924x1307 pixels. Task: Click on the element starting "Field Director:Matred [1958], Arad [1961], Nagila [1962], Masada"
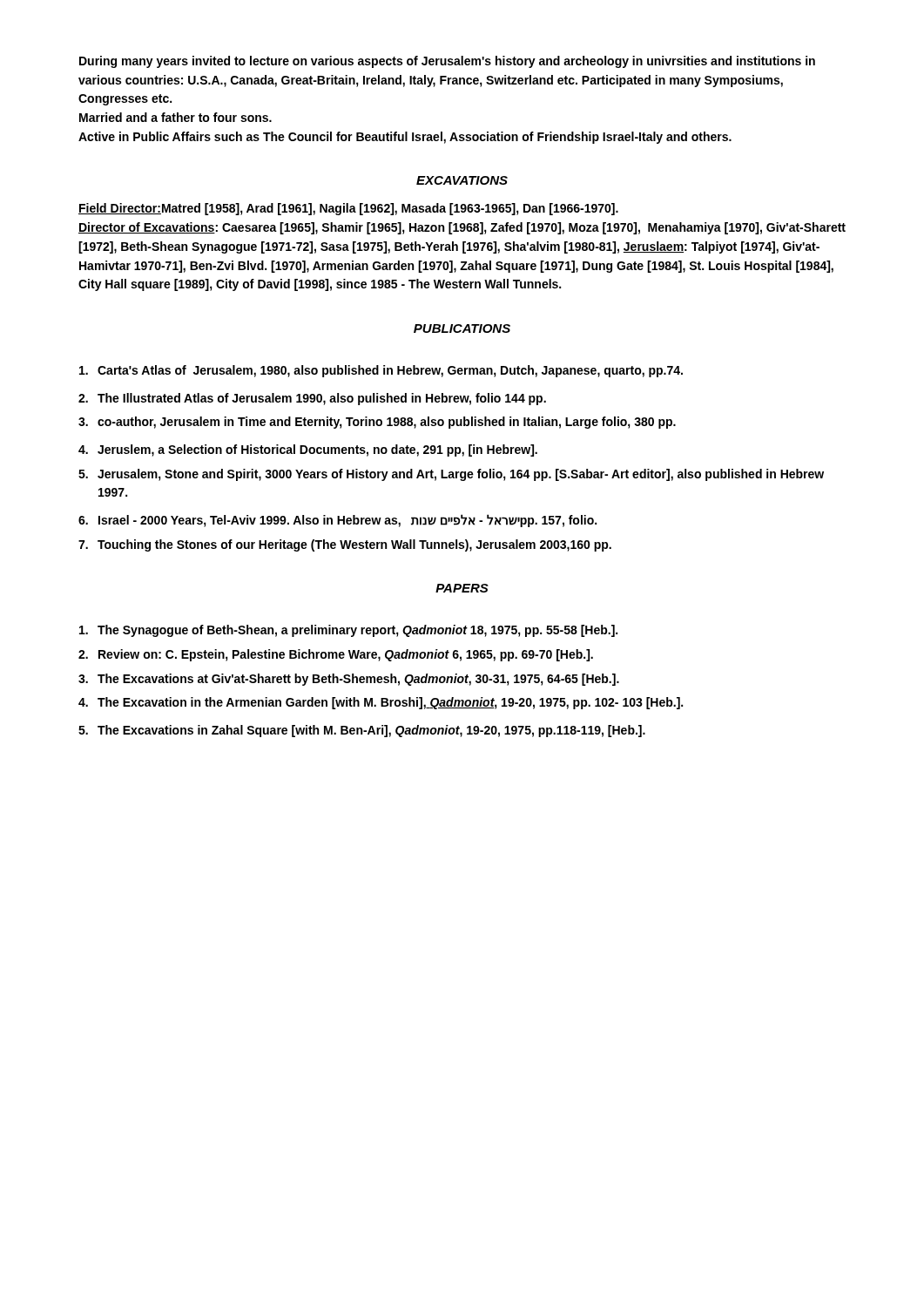point(462,246)
